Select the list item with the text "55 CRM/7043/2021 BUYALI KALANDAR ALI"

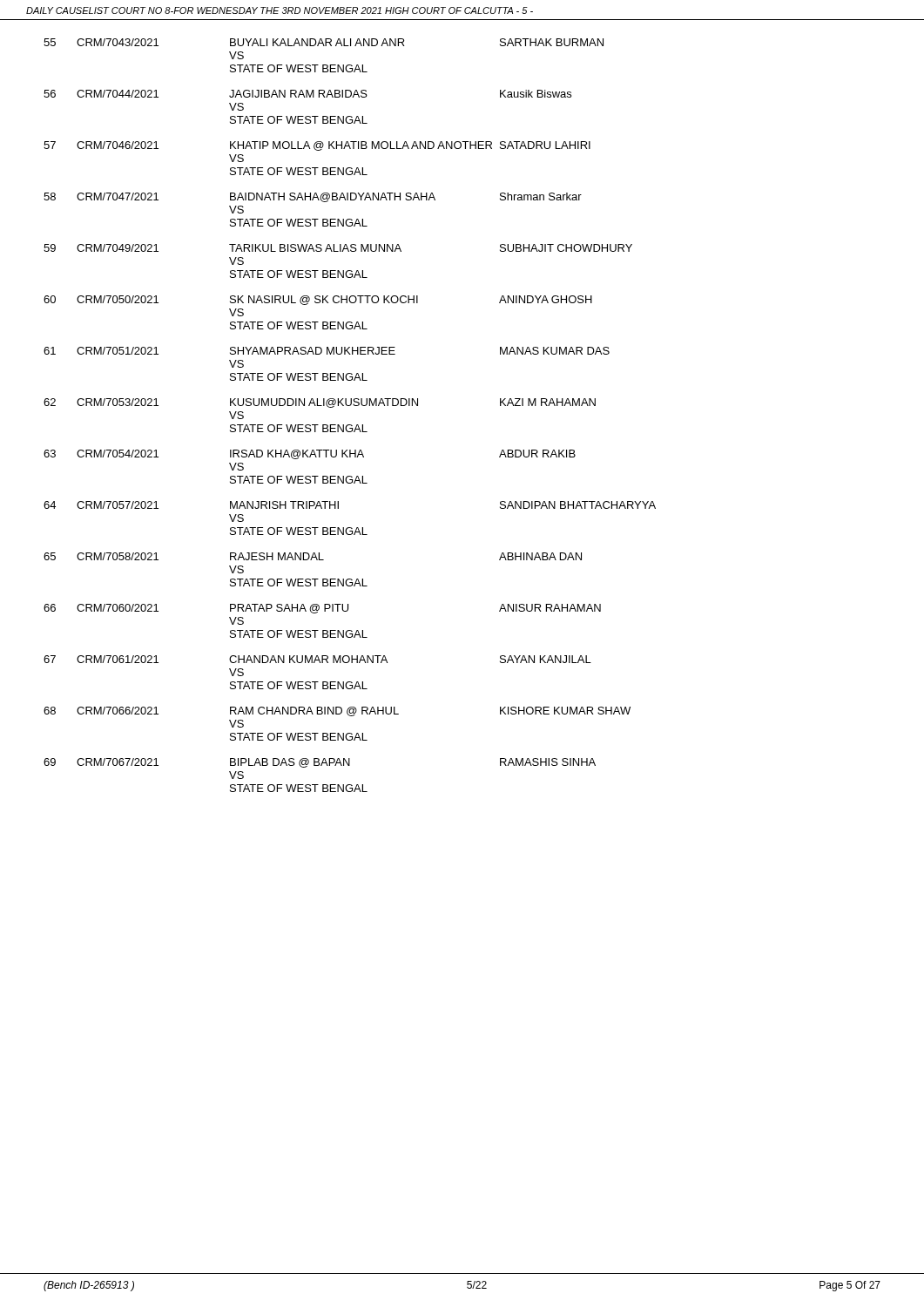click(324, 42)
